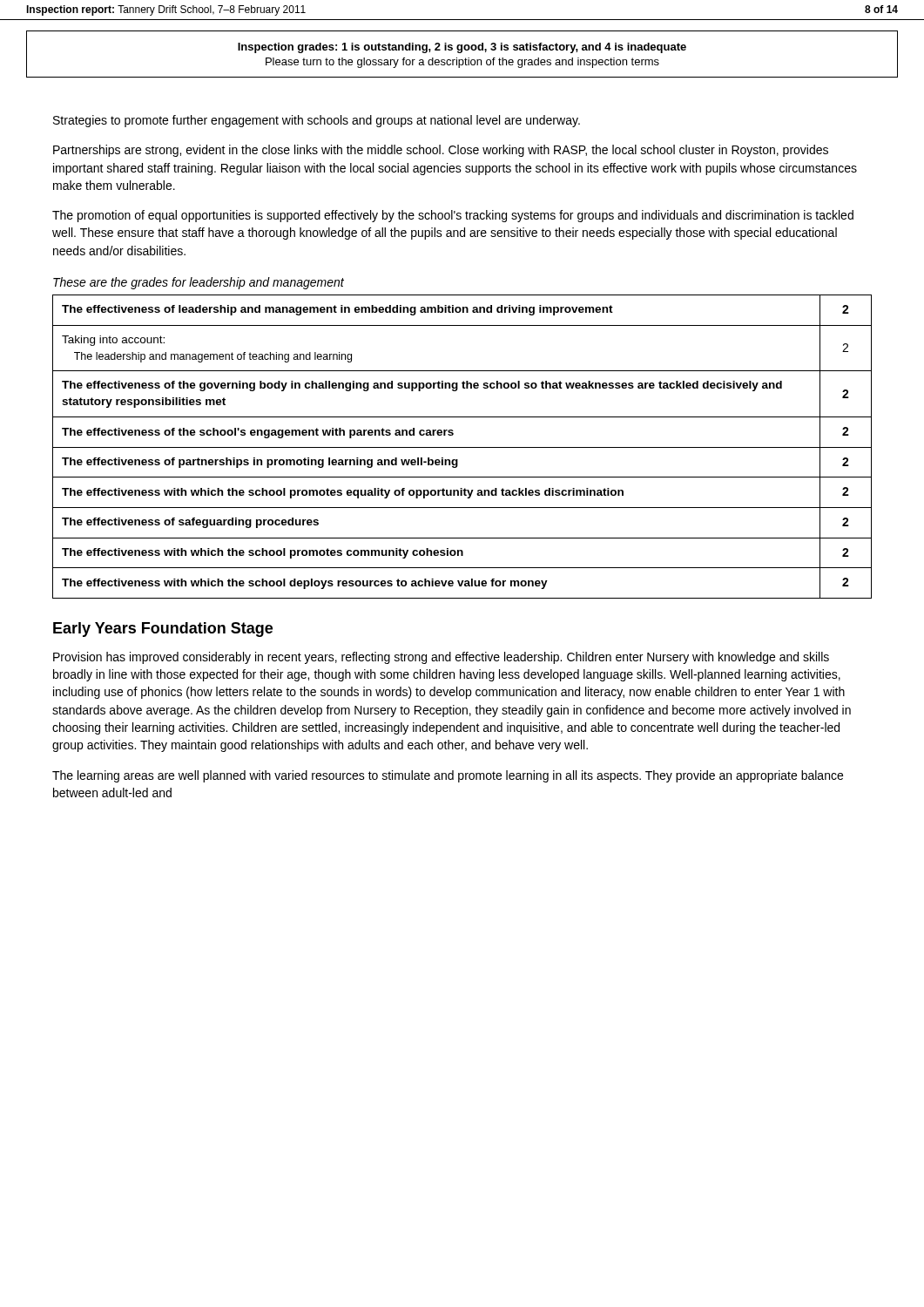Viewport: 924px width, 1307px height.
Task: Click the caption that begins "These are the"
Action: point(198,282)
